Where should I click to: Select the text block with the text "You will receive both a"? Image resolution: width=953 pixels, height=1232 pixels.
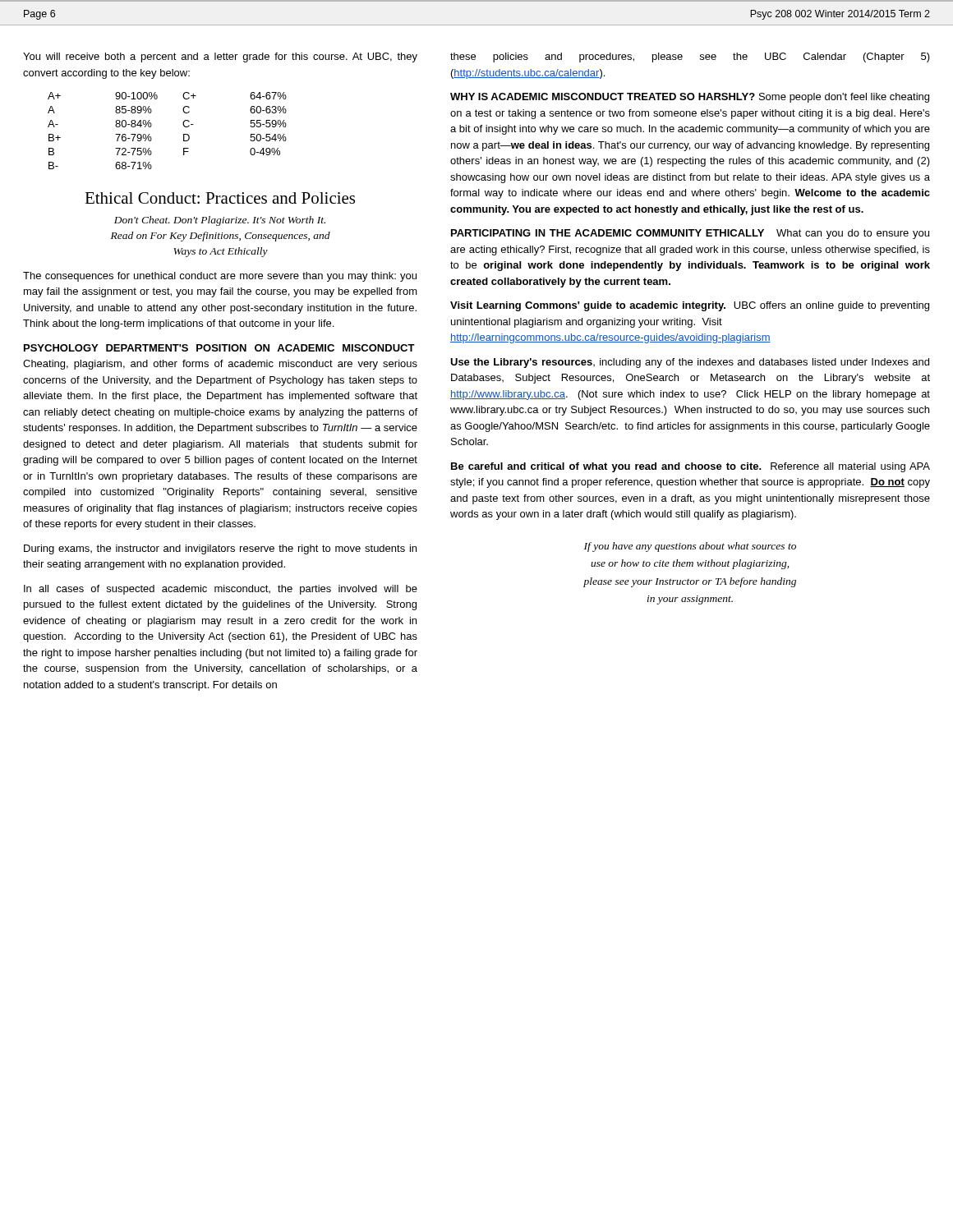[x=220, y=64]
